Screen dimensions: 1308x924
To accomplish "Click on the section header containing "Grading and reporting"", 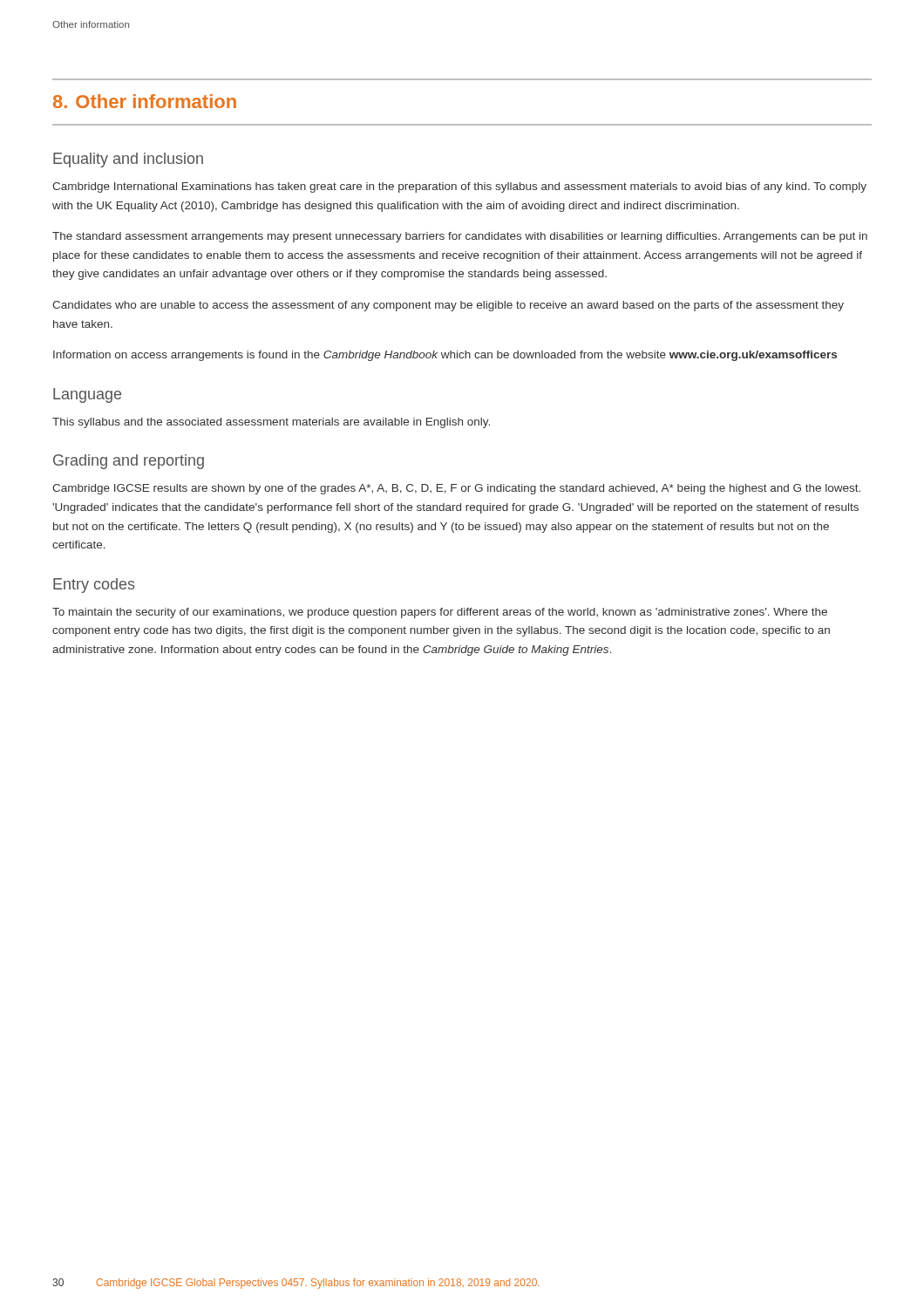I will [x=129, y=461].
